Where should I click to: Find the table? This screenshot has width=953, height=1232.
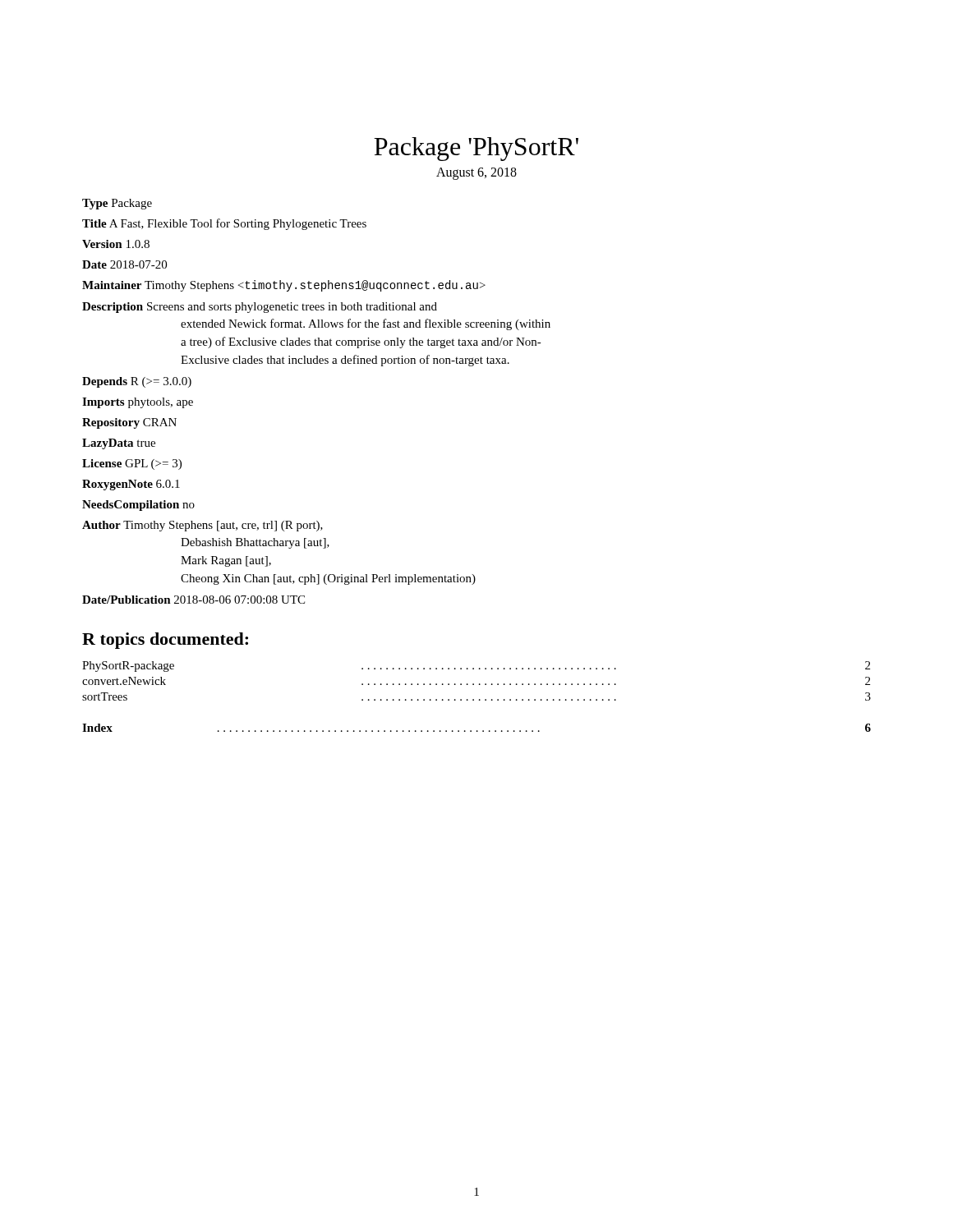click(476, 681)
